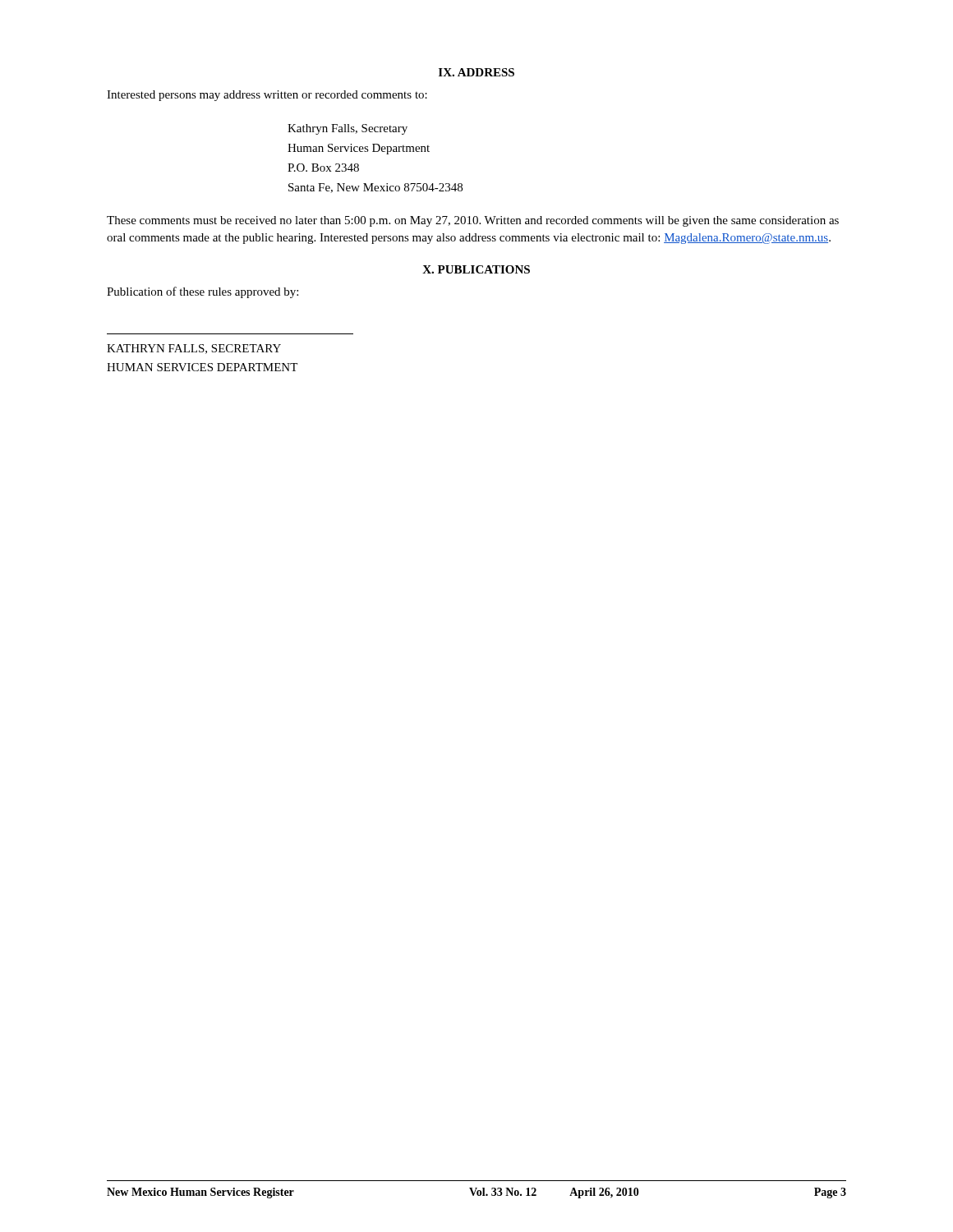Point to the block beginning "Interested persons may address written or"

click(x=267, y=94)
